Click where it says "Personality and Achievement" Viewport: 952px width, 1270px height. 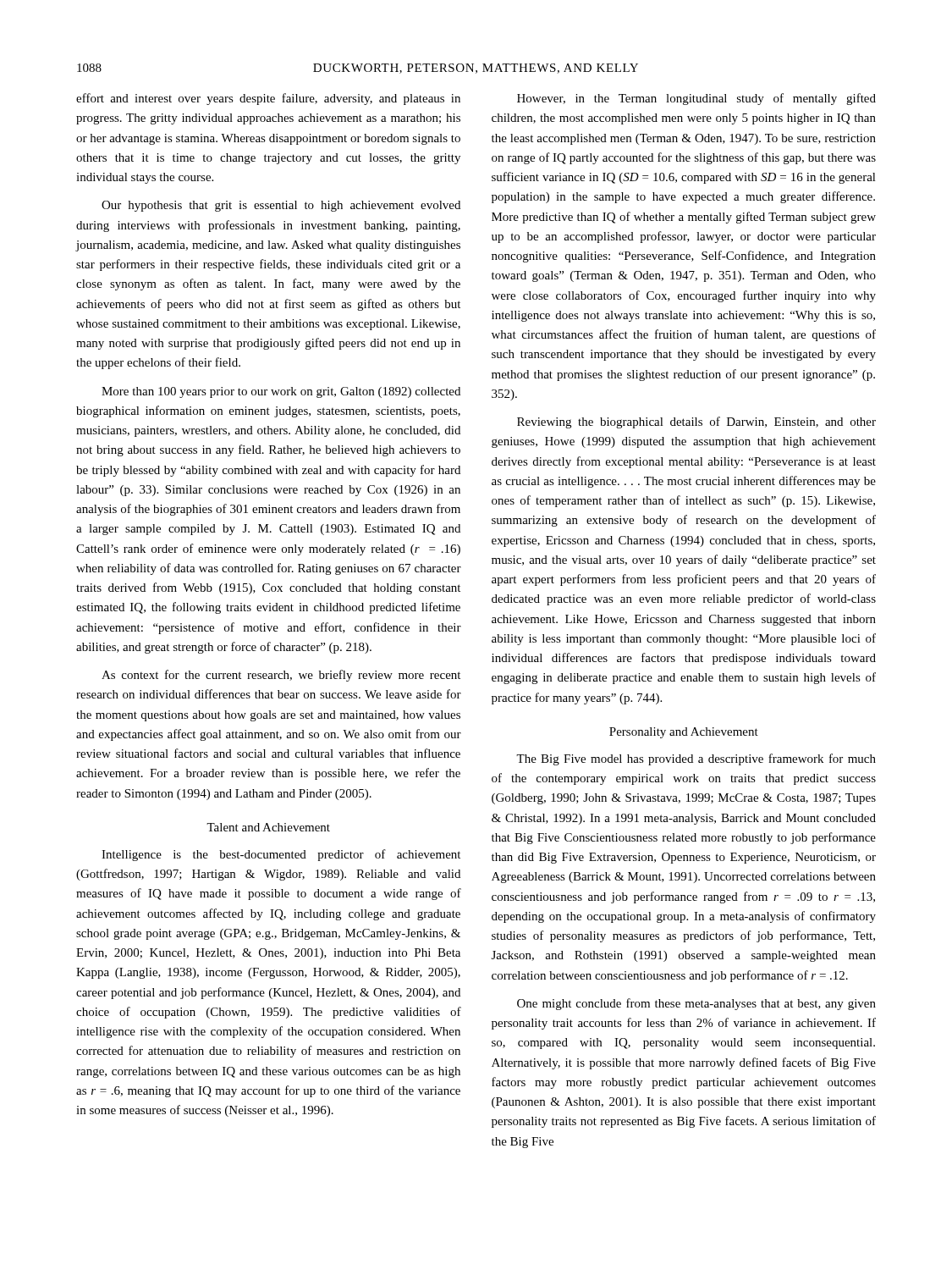(x=684, y=731)
